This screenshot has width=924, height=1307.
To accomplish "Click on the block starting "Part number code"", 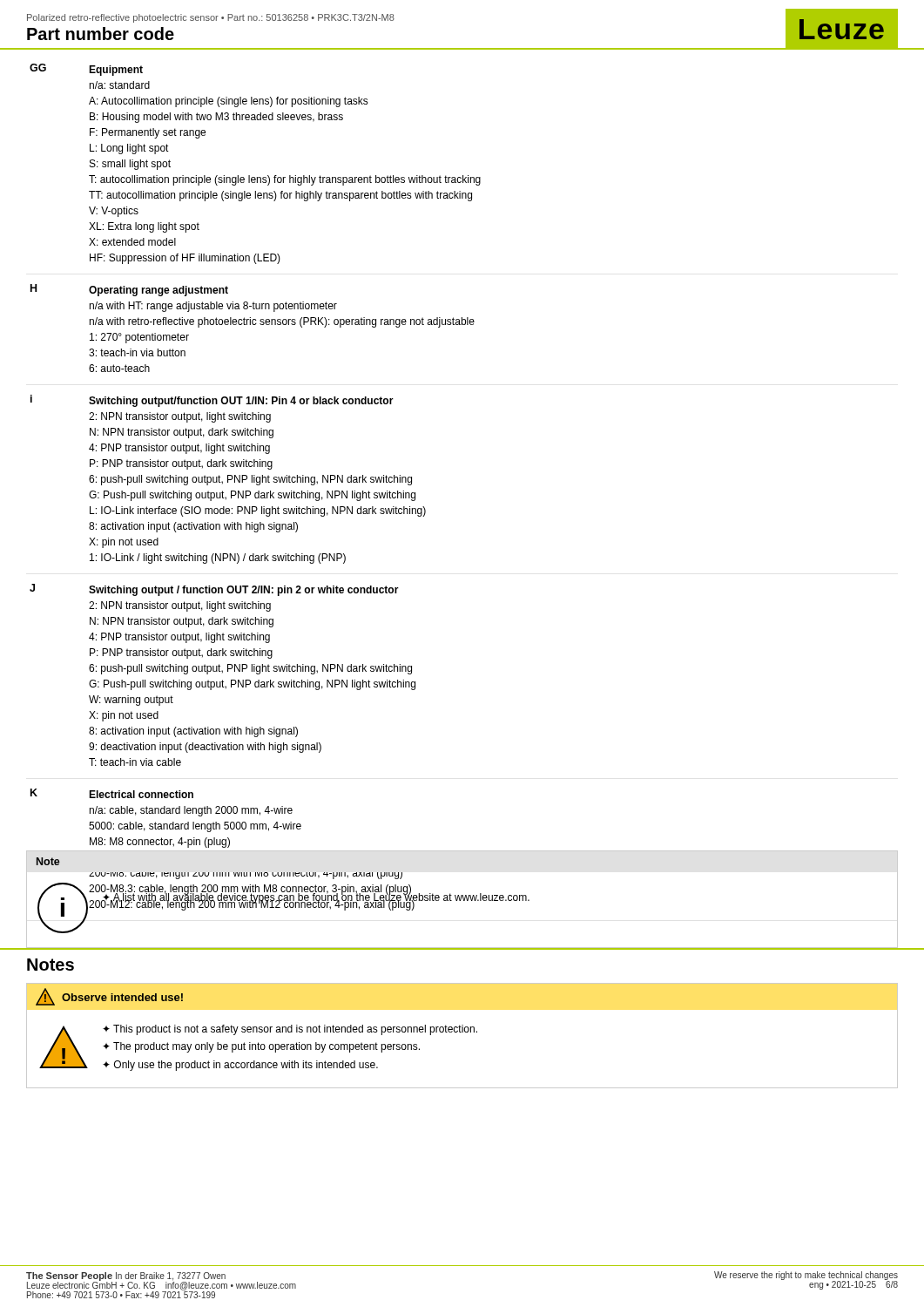I will pyautogui.click(x=100, y=34).
